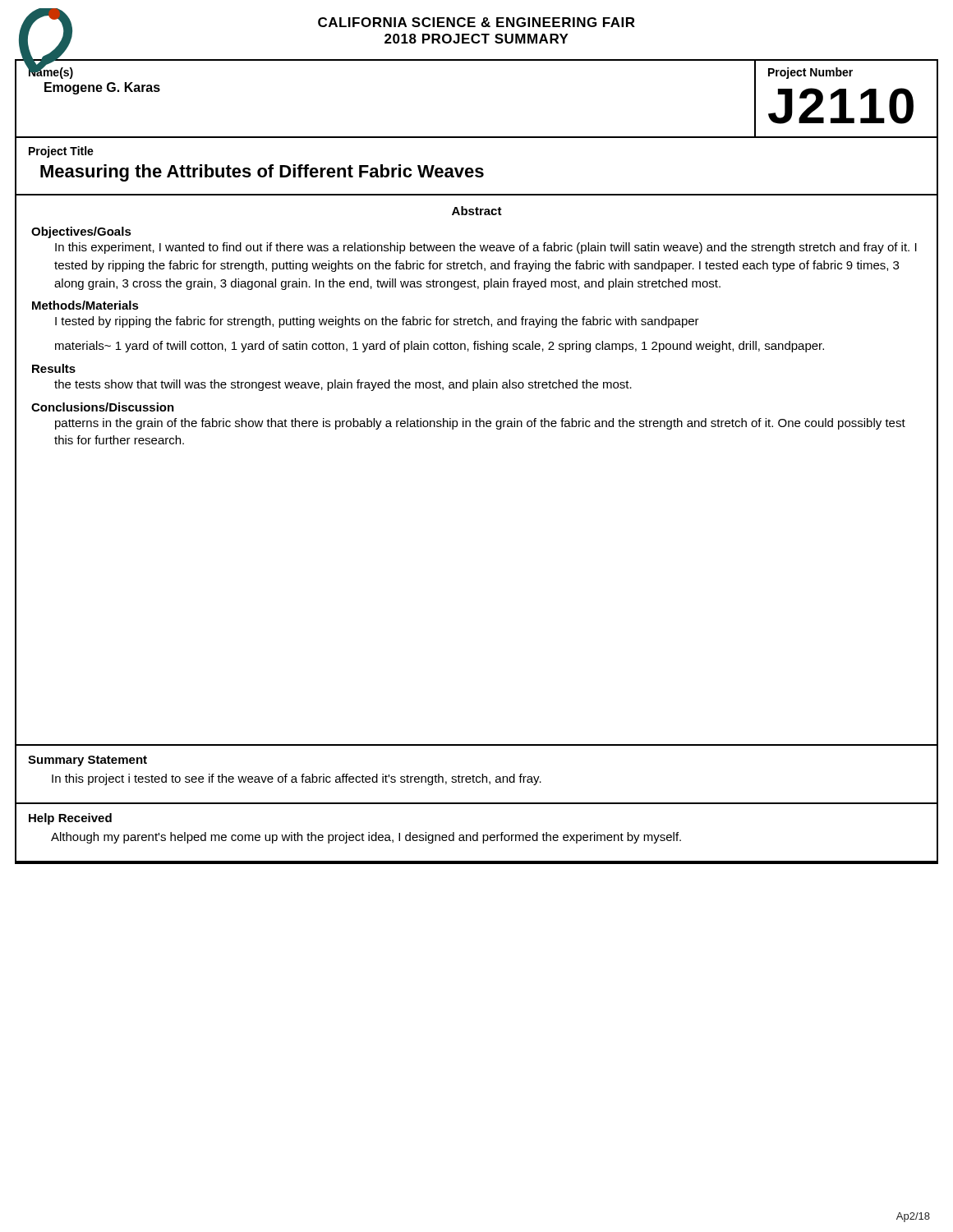
Task: Where is the title that starts "Measuring the Attributes"?
Action: pyautogui.click(x=262, y=171)
